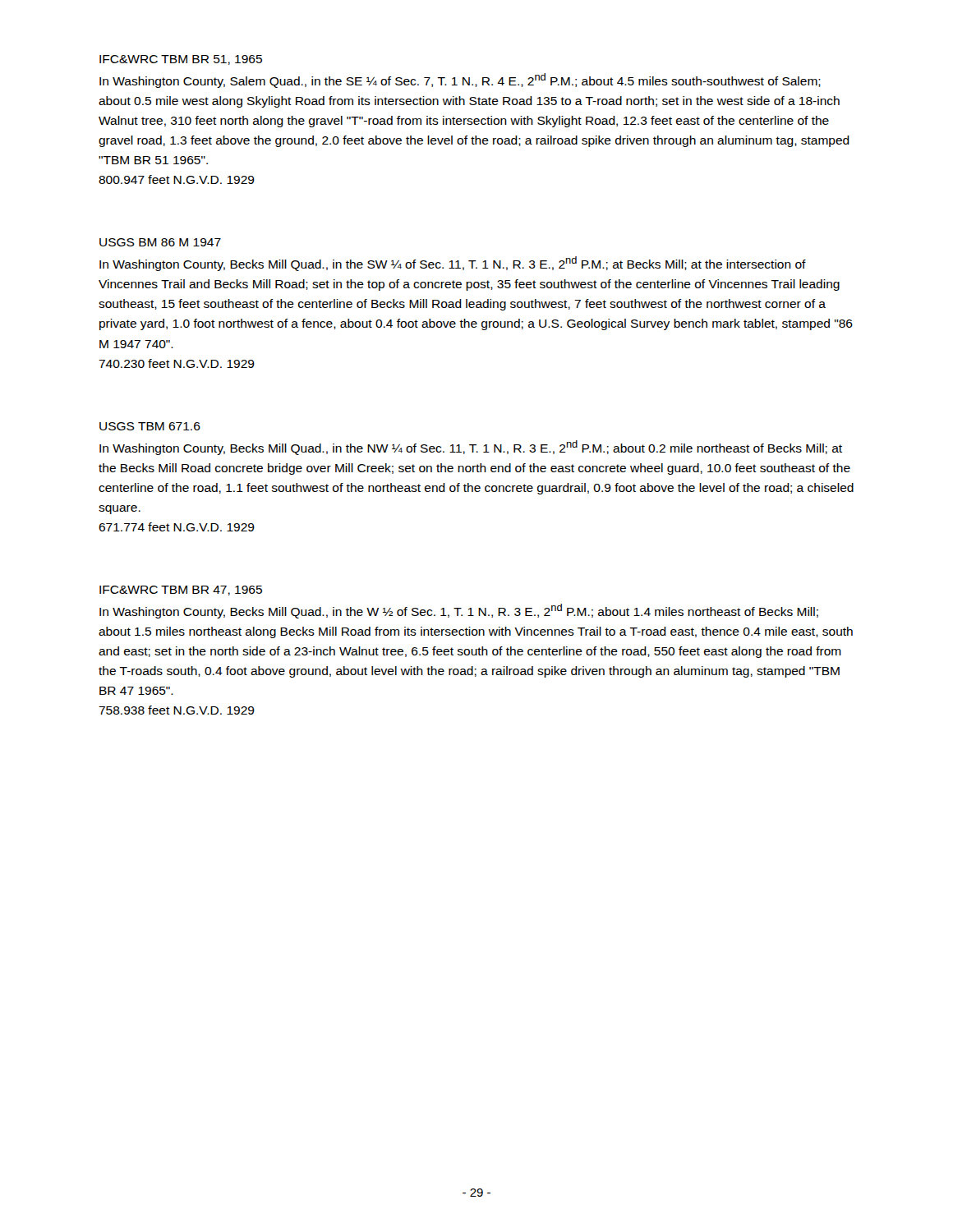Find the text block that reads "USGS BM 86"

pos(476,303)
